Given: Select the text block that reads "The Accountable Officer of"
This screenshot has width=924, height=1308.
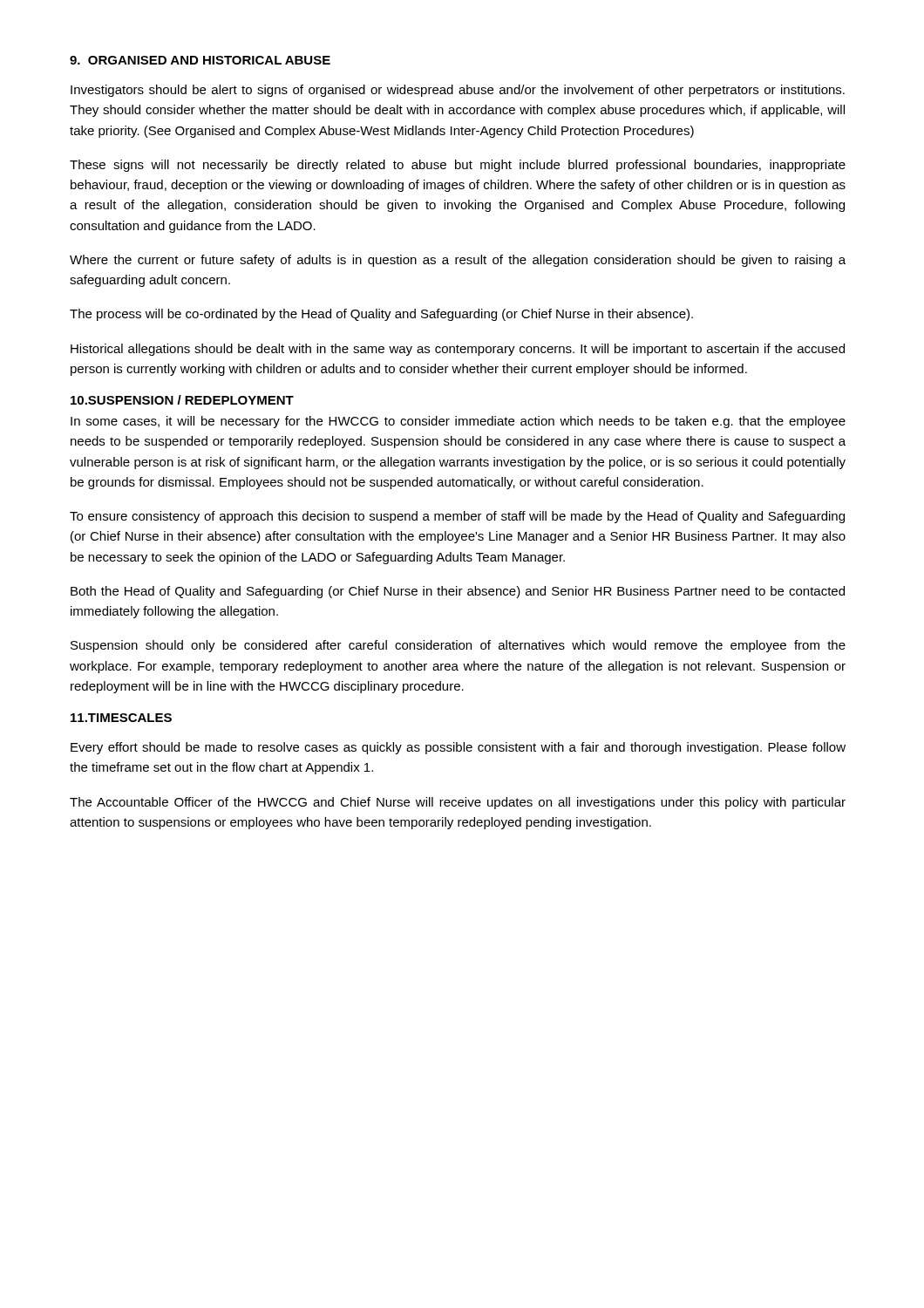Looking at the screenshot, I should point(458,811).
